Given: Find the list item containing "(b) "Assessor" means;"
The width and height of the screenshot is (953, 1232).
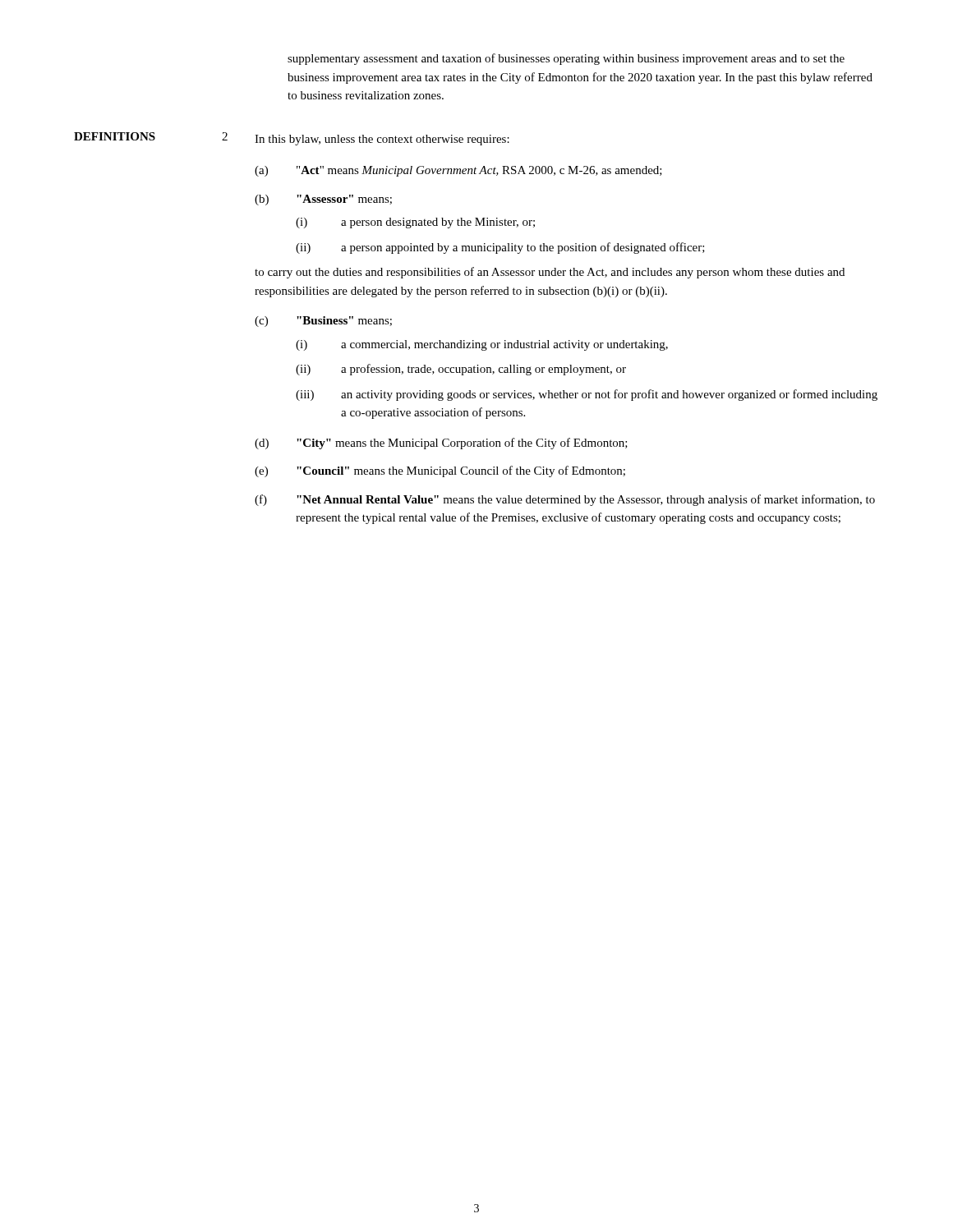Looking at the screenshot, I should coord(567,245).
